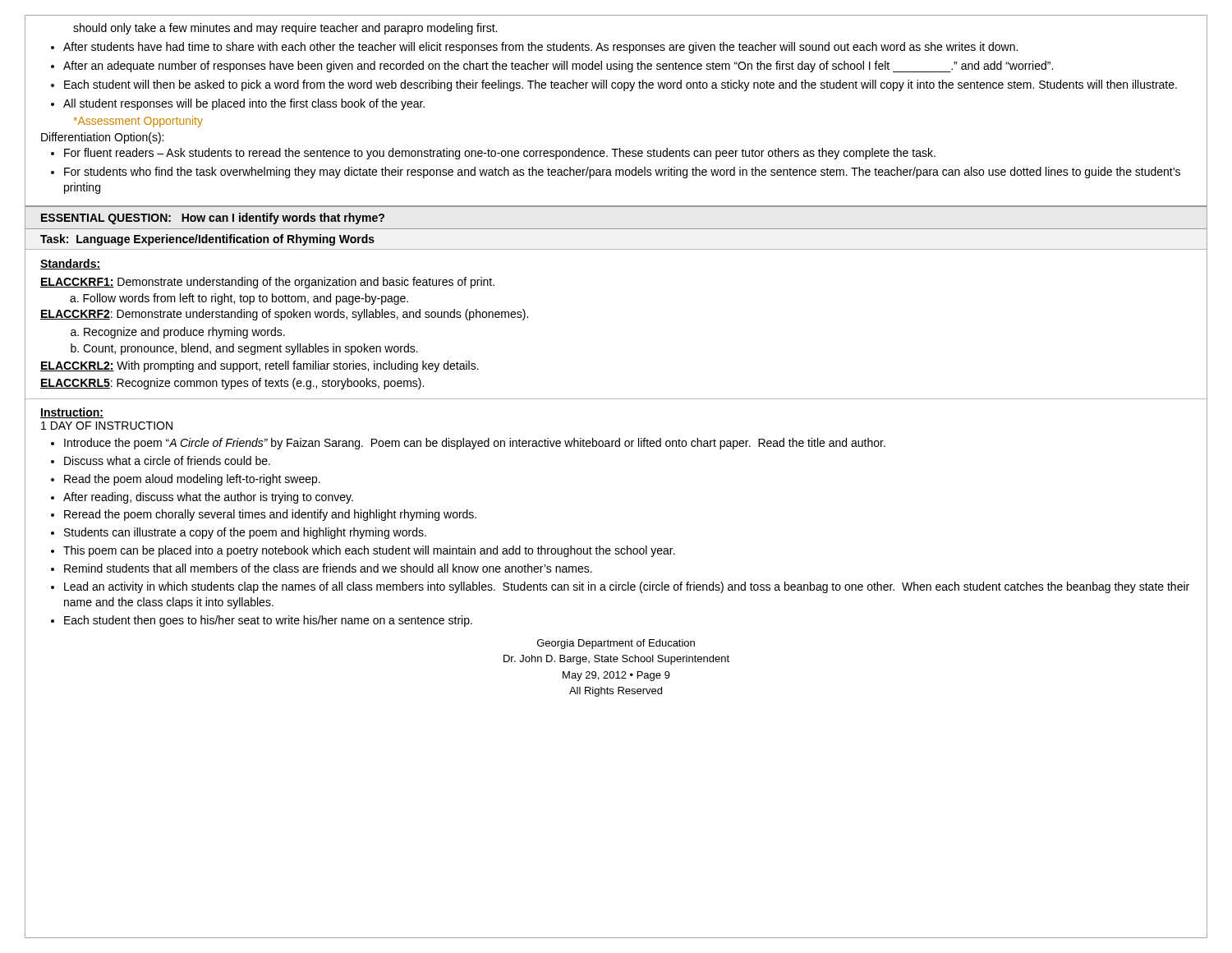Locate the region starting "Remind students that all members of the class"

click(328, 568)
